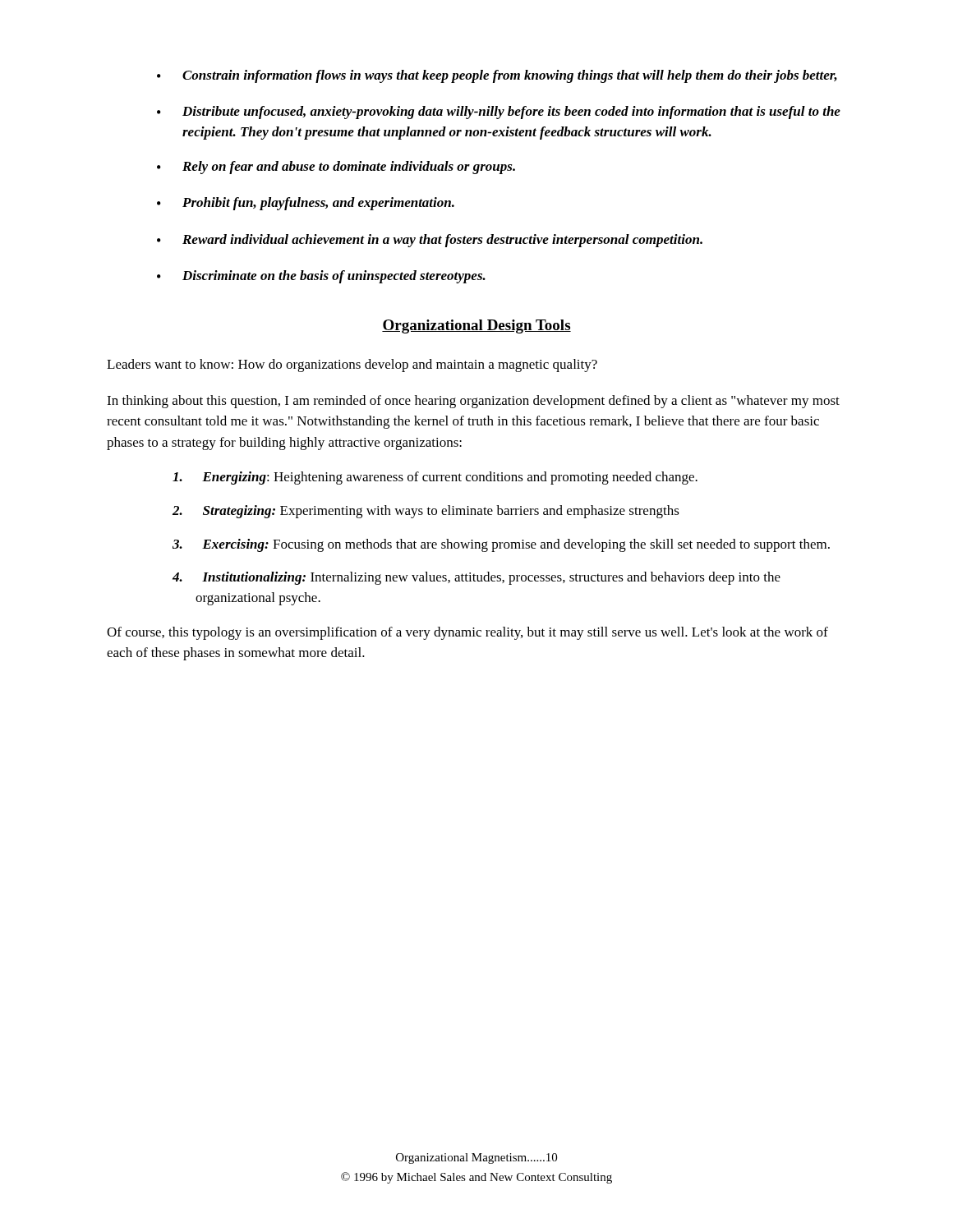Image resolution: width=953 pixels, height=1232 pixels.
Task: Select the passage starting "• Constrain information flows in ways that"
Action: (x=497, y=76)
